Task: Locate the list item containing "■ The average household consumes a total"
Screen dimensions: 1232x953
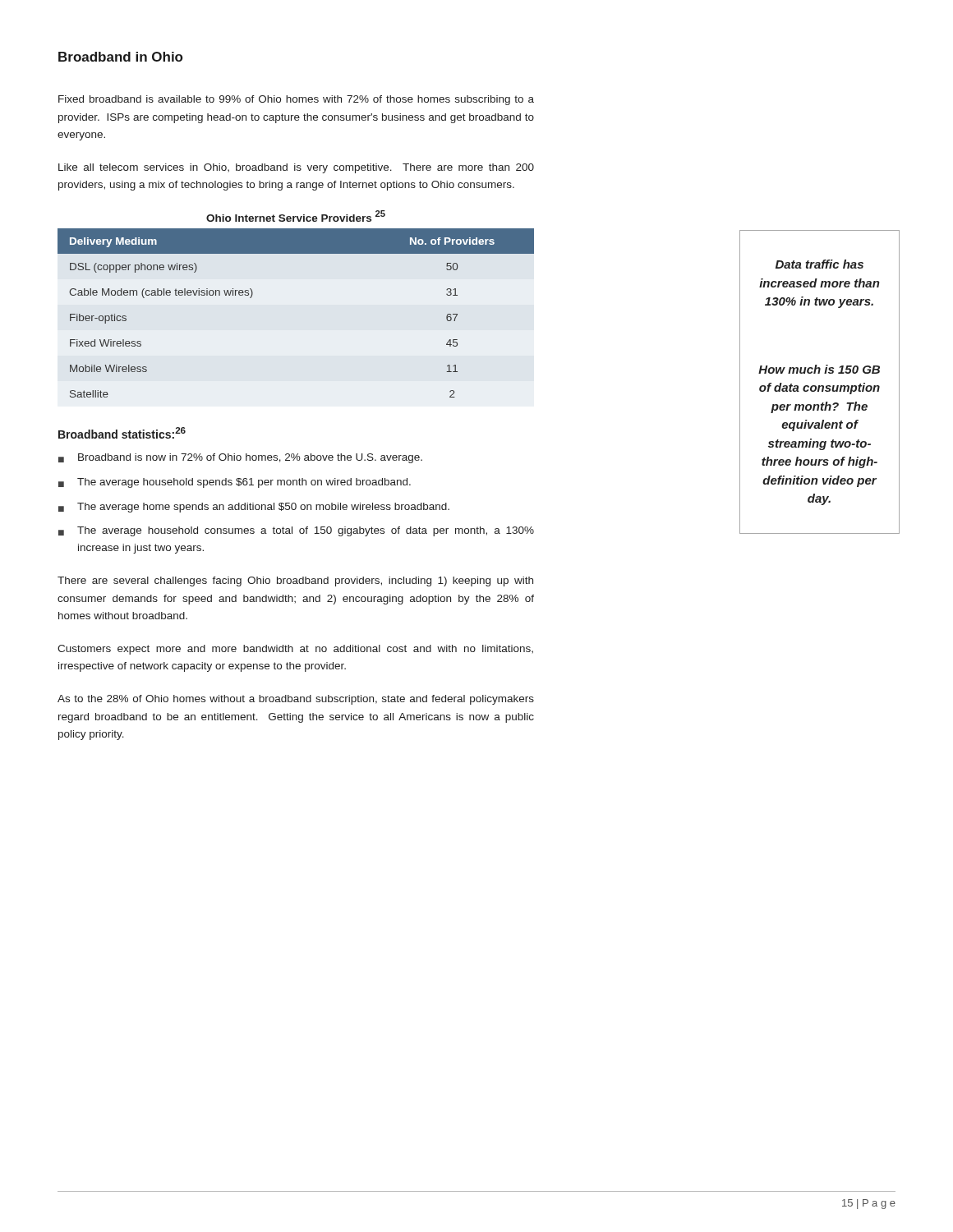Action: click(296, 540)
